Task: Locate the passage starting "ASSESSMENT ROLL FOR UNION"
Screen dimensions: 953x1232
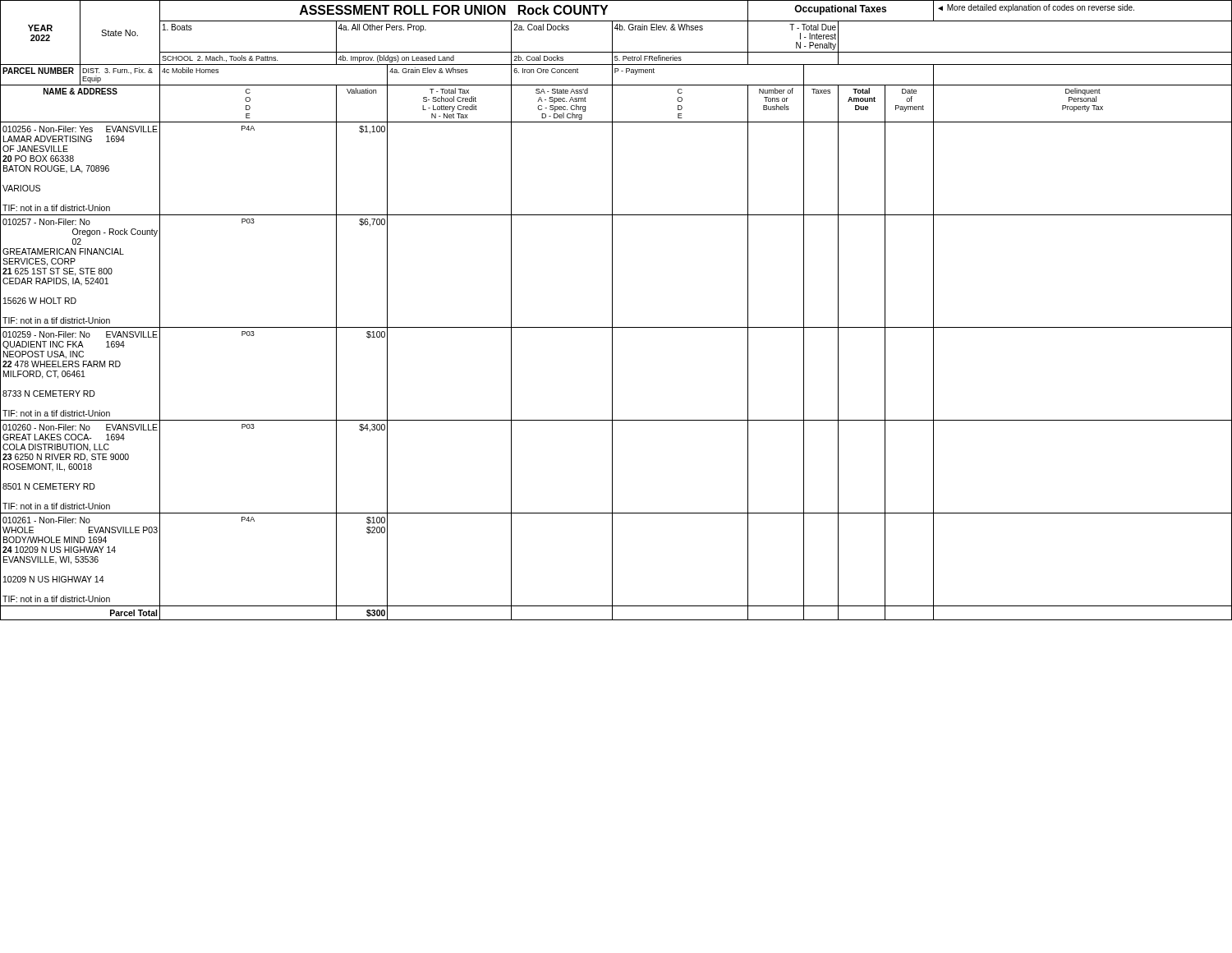Action: (454, 10)
